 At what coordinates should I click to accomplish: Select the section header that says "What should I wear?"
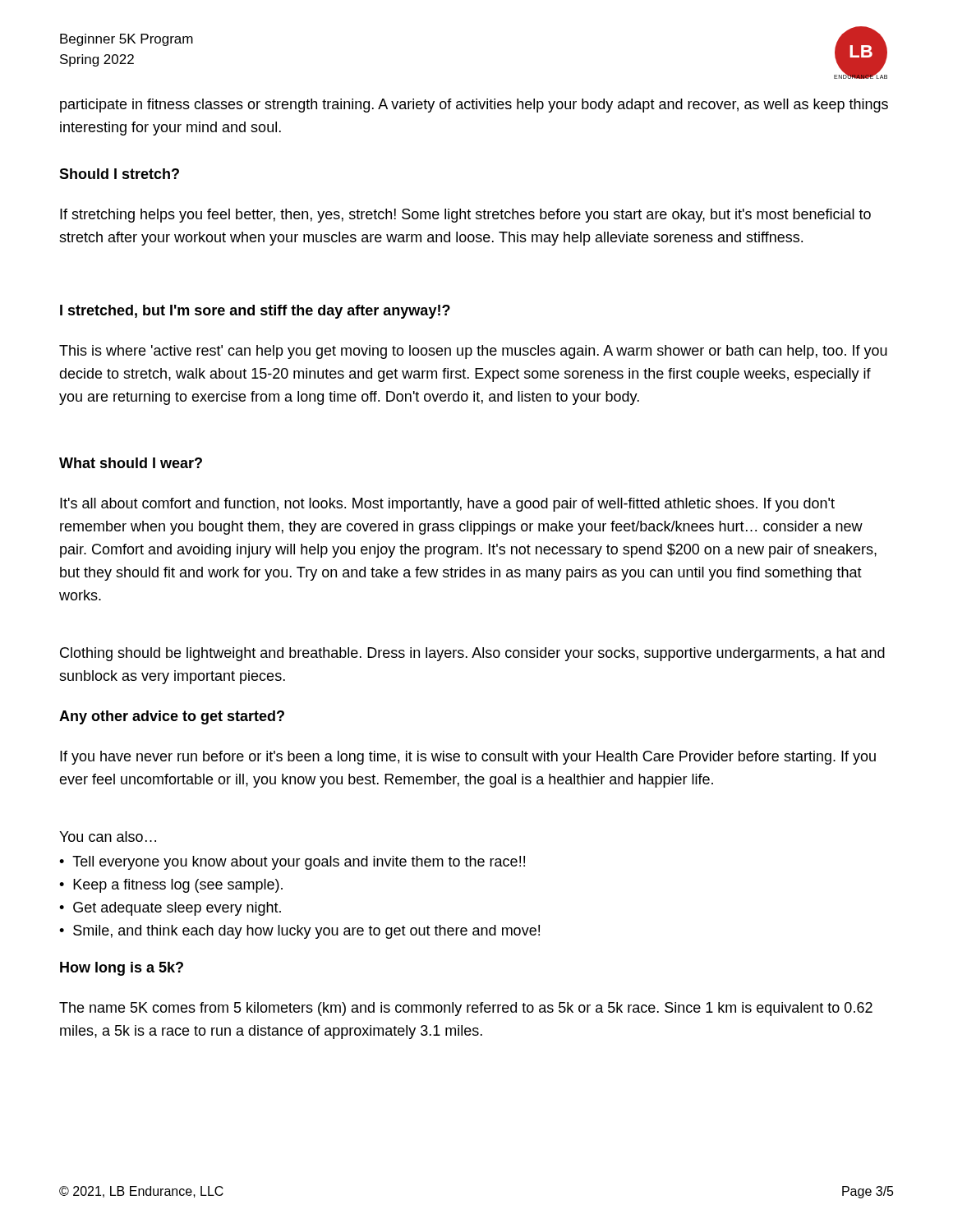click(131, 463)
